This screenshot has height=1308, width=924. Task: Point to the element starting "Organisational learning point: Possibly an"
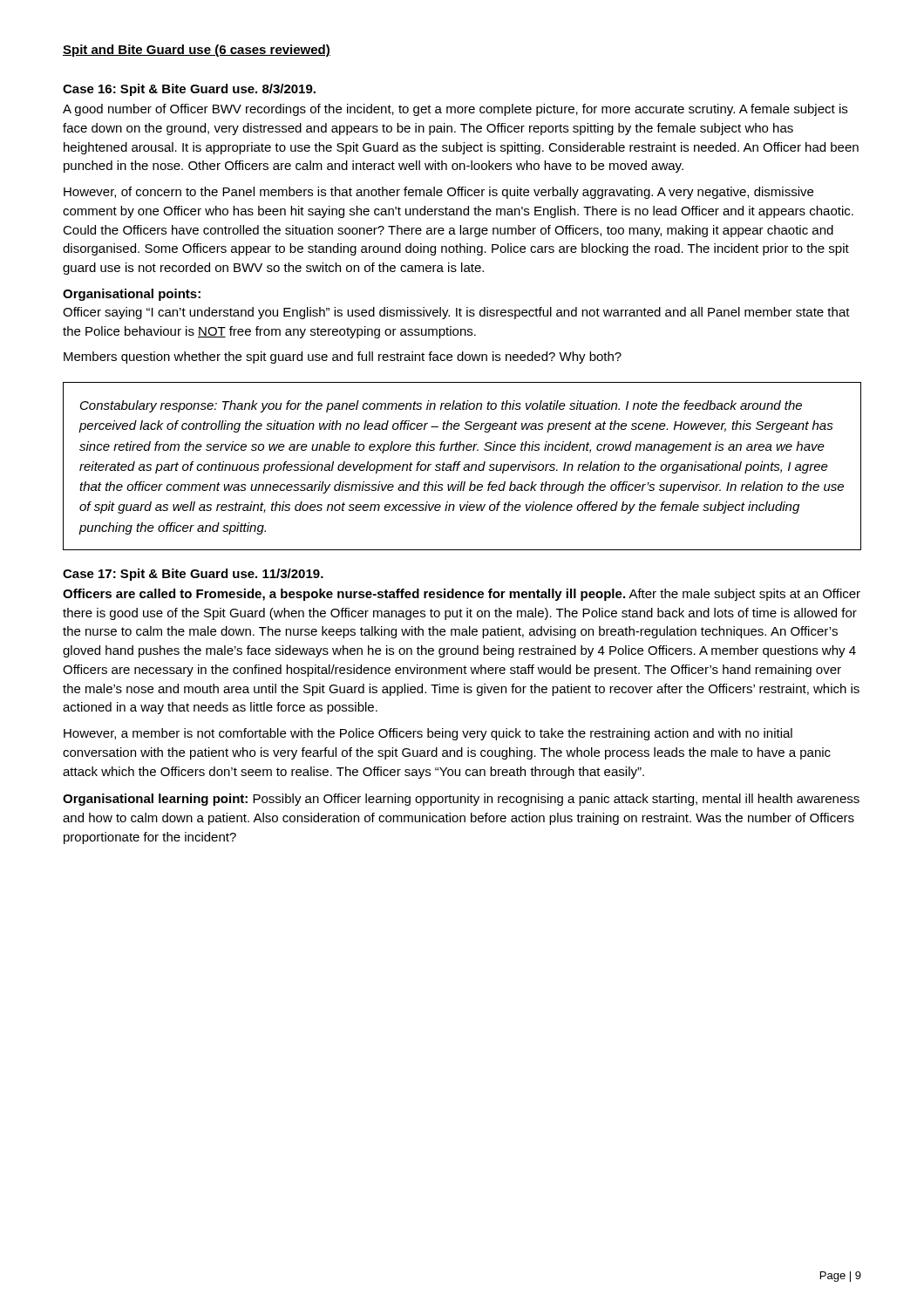[461, 818]
